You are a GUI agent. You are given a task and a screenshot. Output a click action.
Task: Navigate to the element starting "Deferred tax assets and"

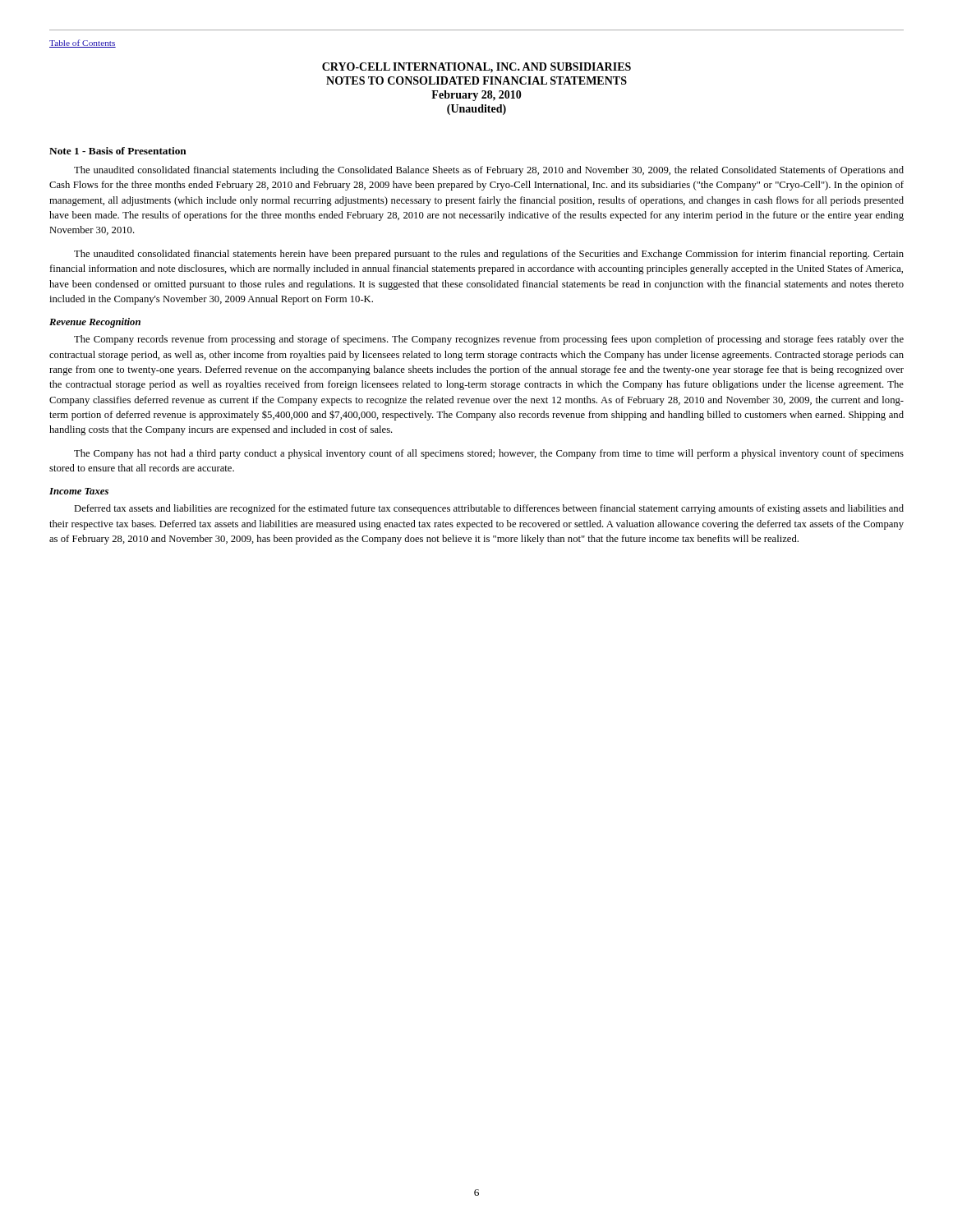[x=476, y=524]
